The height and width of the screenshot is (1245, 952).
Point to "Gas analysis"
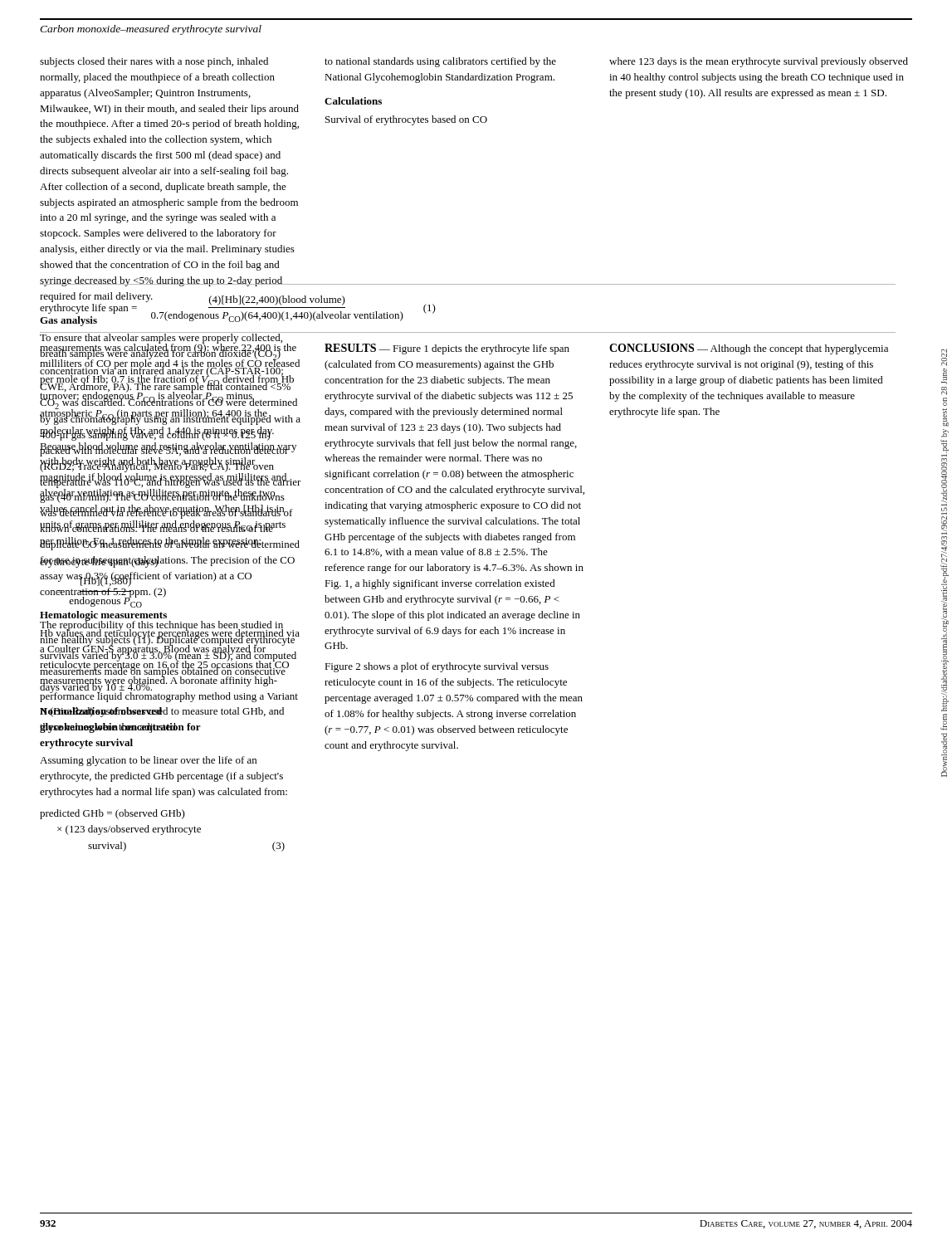pos(68,320)
